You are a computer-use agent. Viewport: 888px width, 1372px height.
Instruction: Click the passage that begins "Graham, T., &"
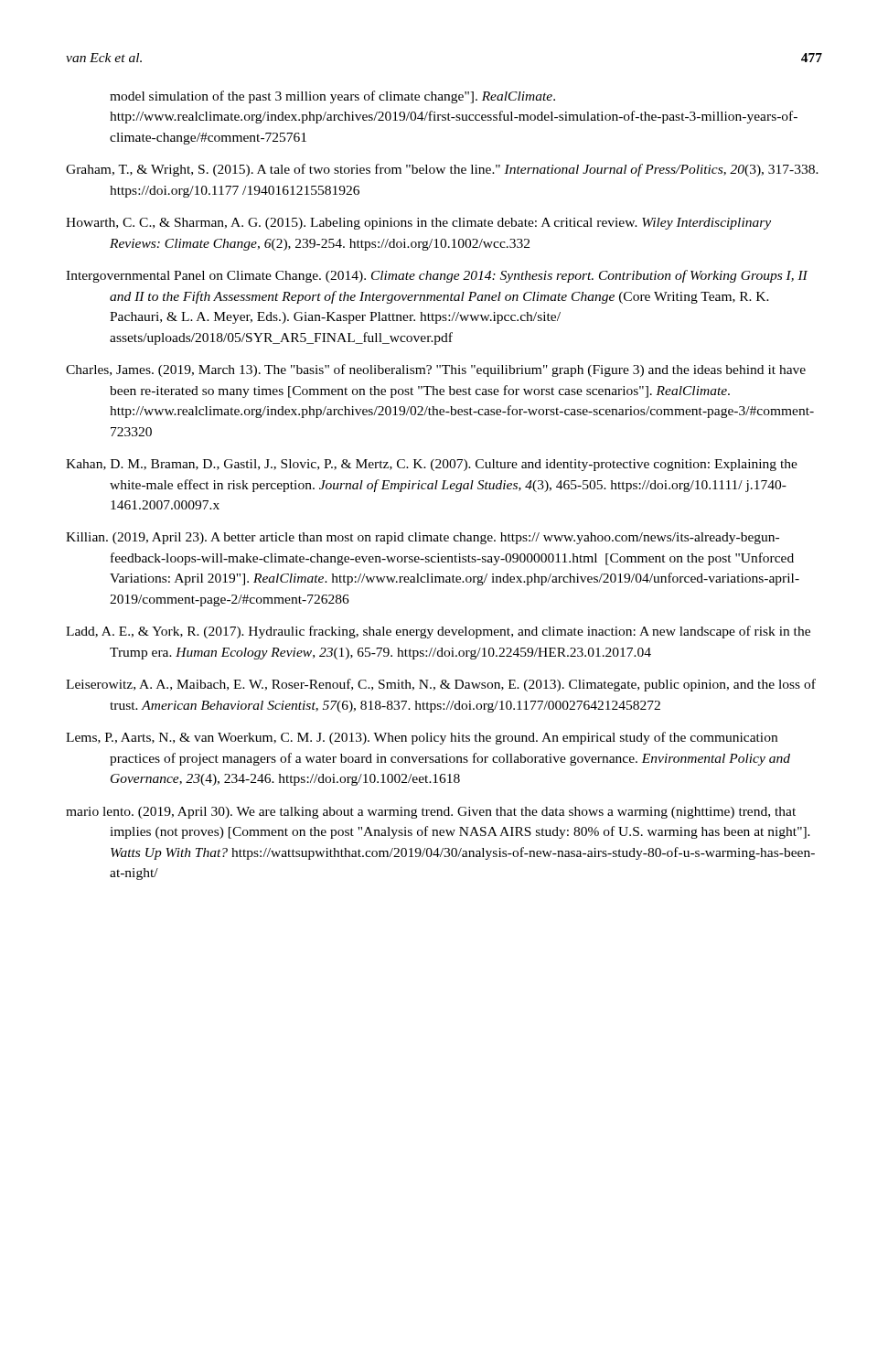442,179
